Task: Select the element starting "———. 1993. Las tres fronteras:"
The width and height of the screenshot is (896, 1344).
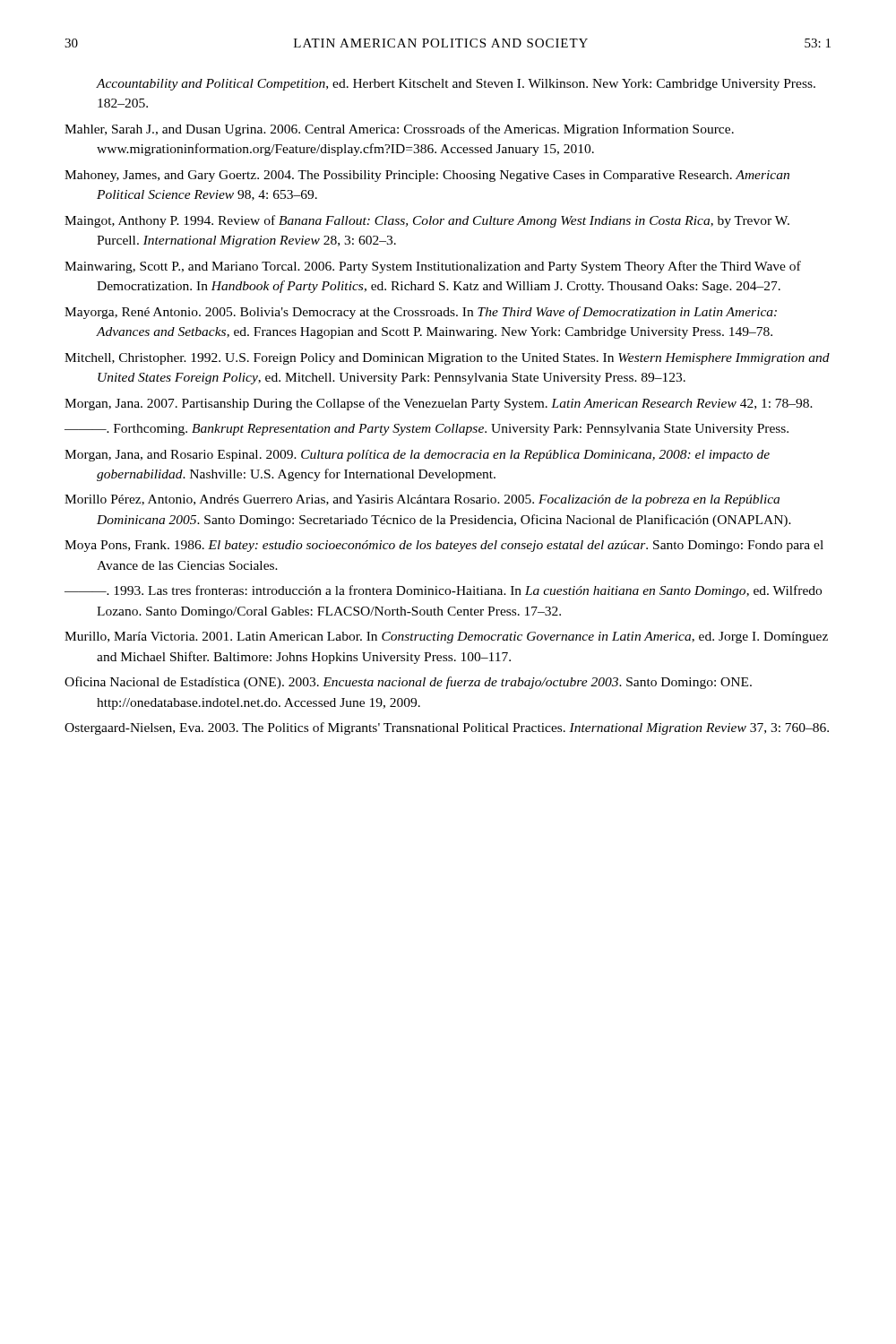Action: pos(443,600)
